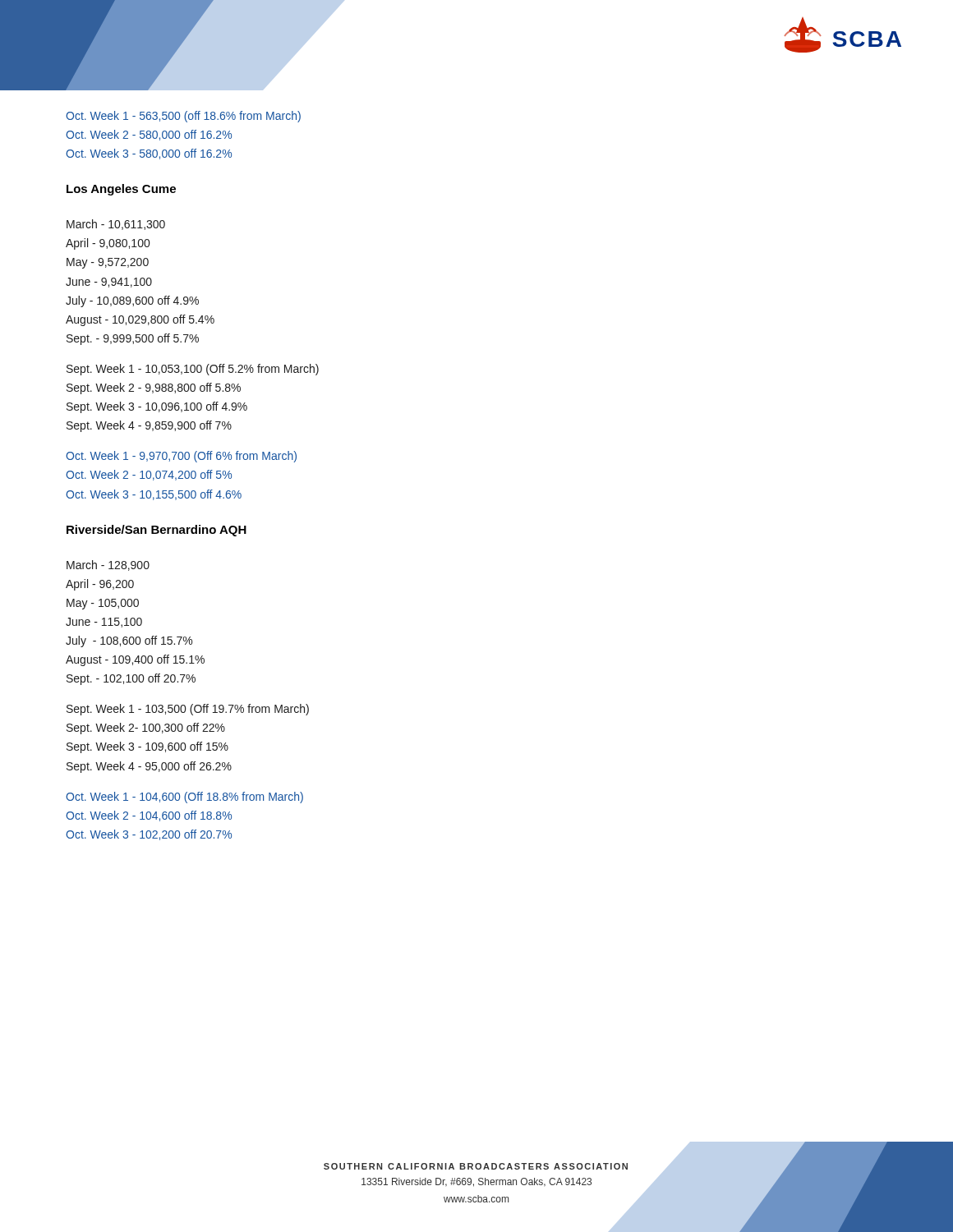Point to "April - 96,200"
The height and width of the screenshot is (1232, 953).
(x=100, y=584)
